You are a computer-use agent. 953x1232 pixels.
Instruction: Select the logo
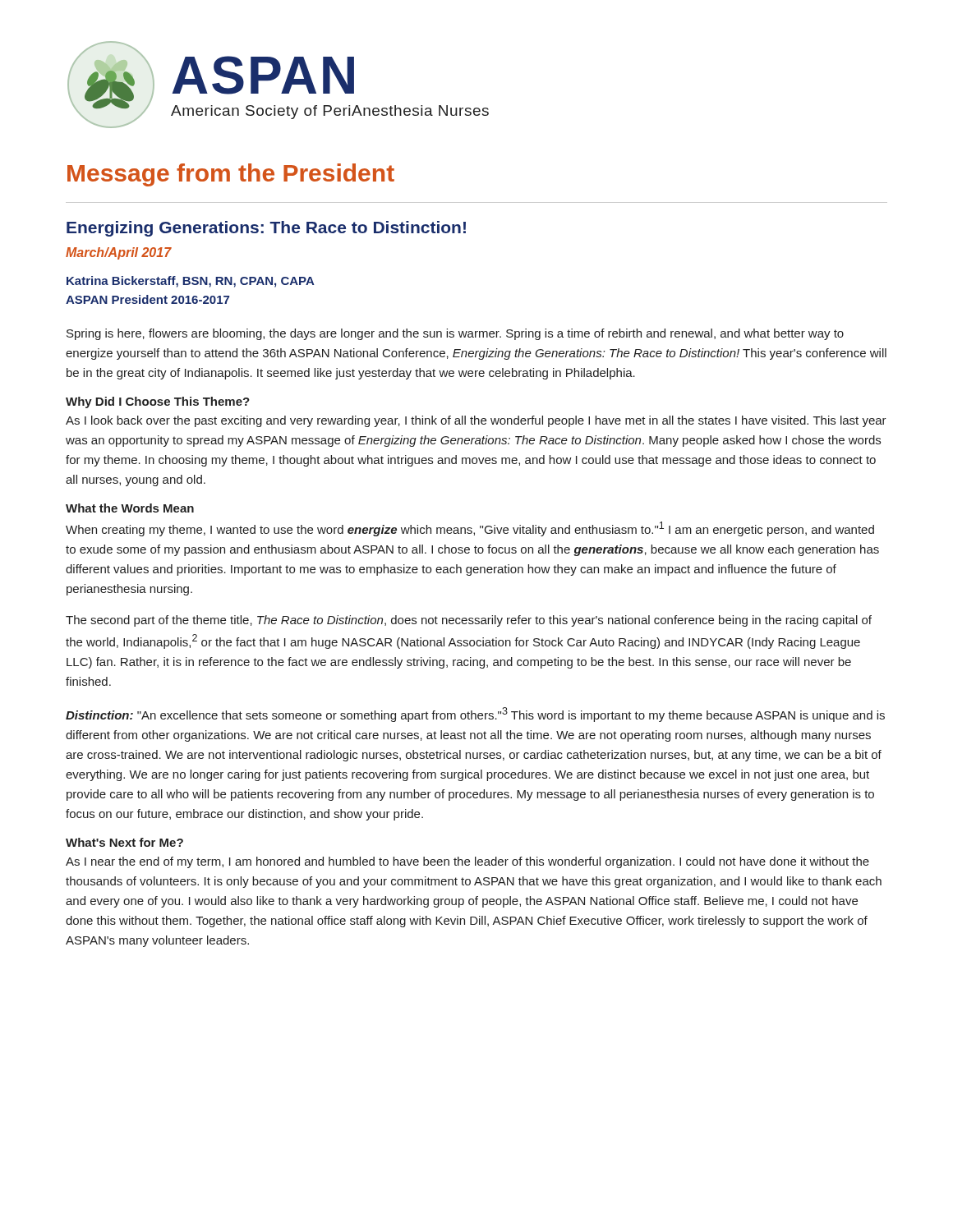(476, 85)
